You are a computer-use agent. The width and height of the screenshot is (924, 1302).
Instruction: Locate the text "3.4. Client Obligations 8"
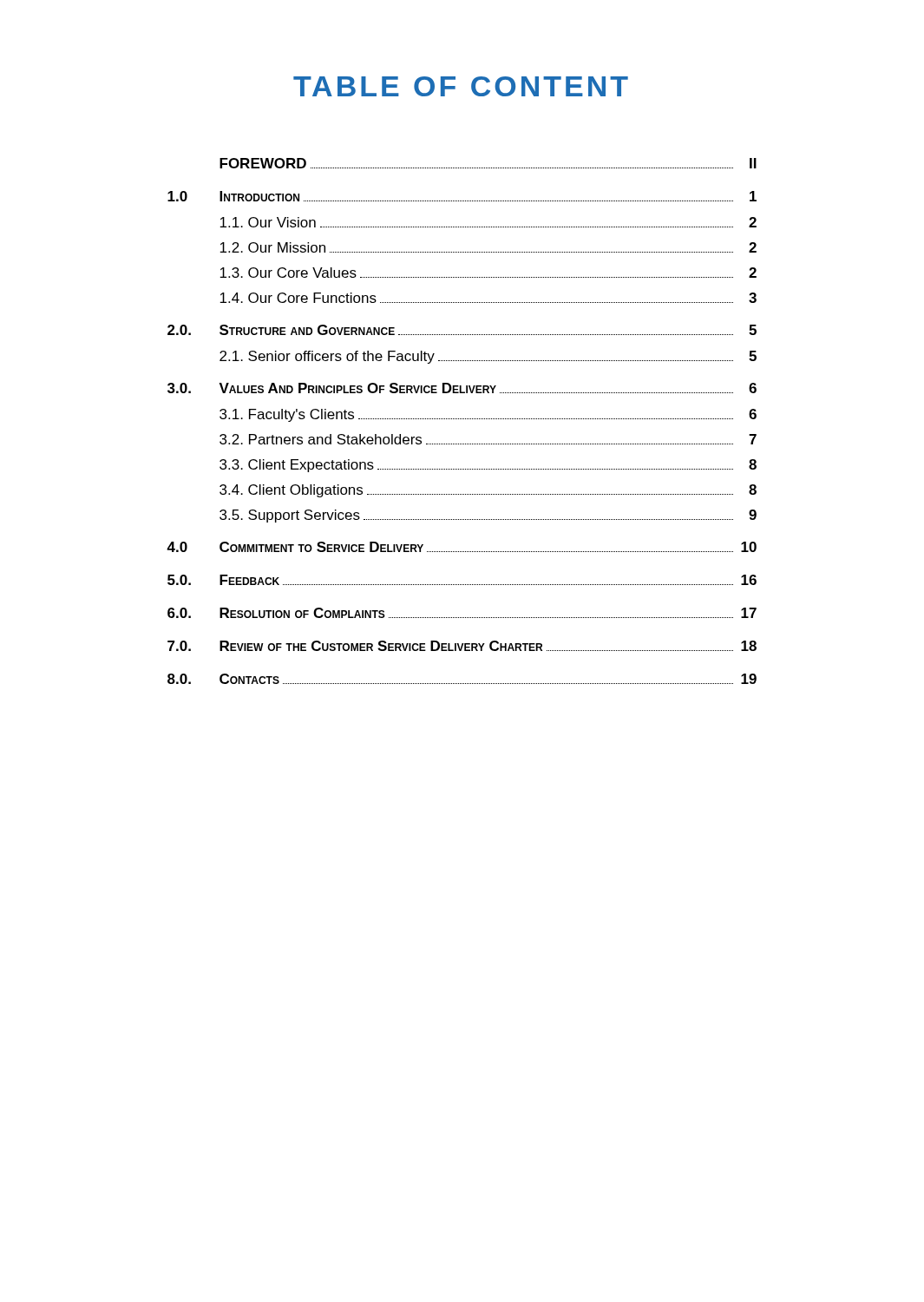(x=488, y=490)
